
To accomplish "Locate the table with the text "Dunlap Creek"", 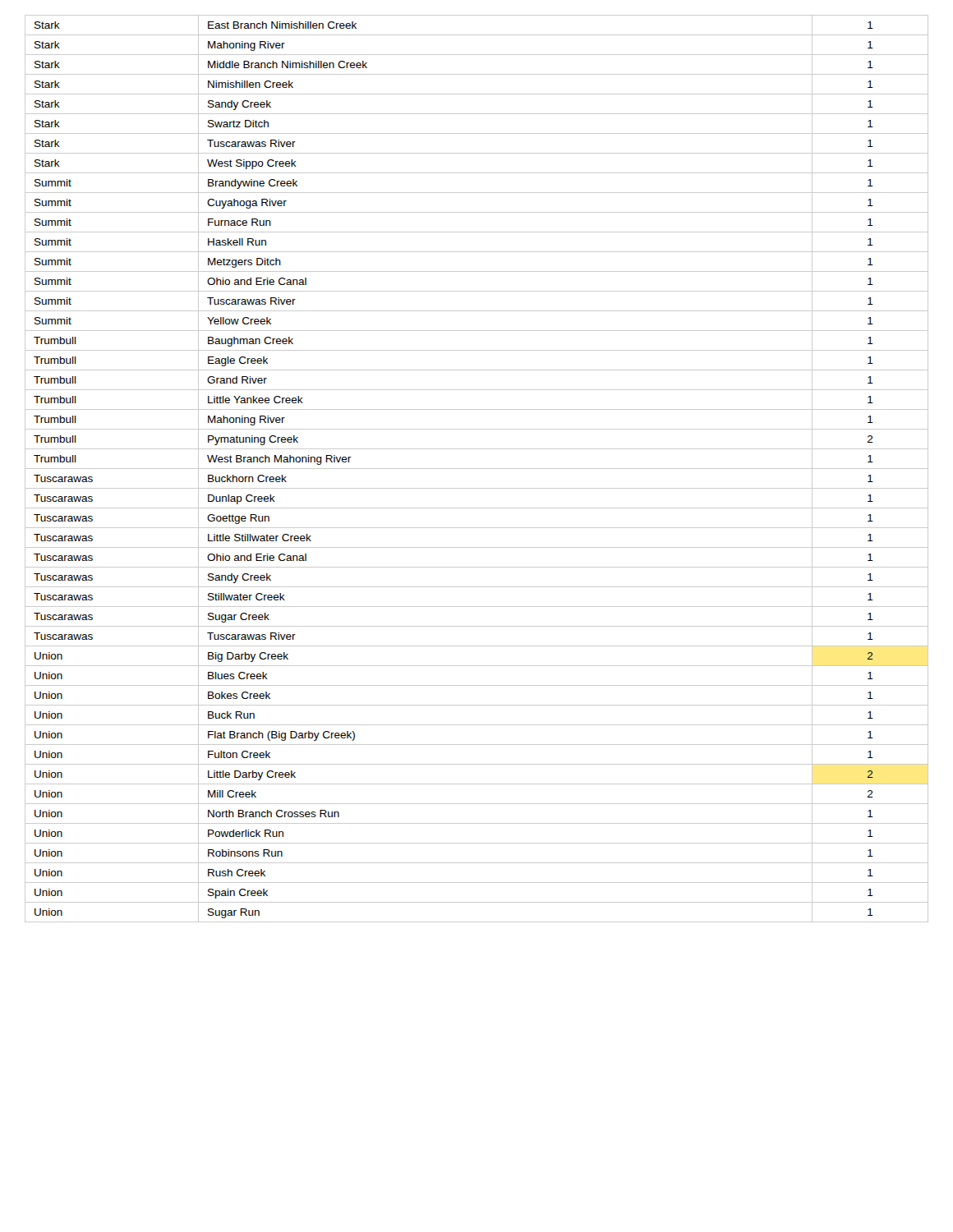I will pyautogui.click(x=476, y=469).
